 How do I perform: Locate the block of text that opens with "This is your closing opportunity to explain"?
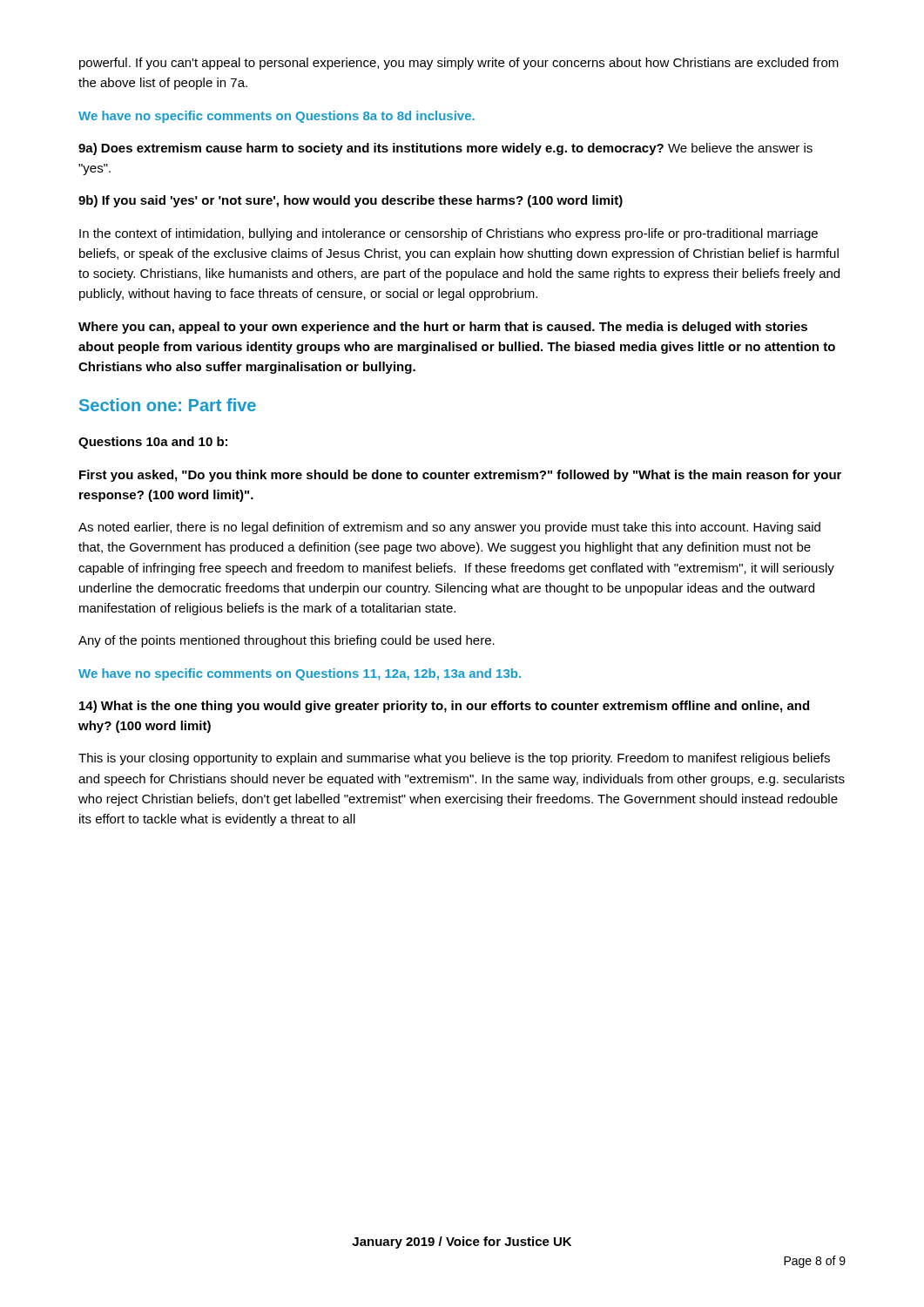point(462,788)
